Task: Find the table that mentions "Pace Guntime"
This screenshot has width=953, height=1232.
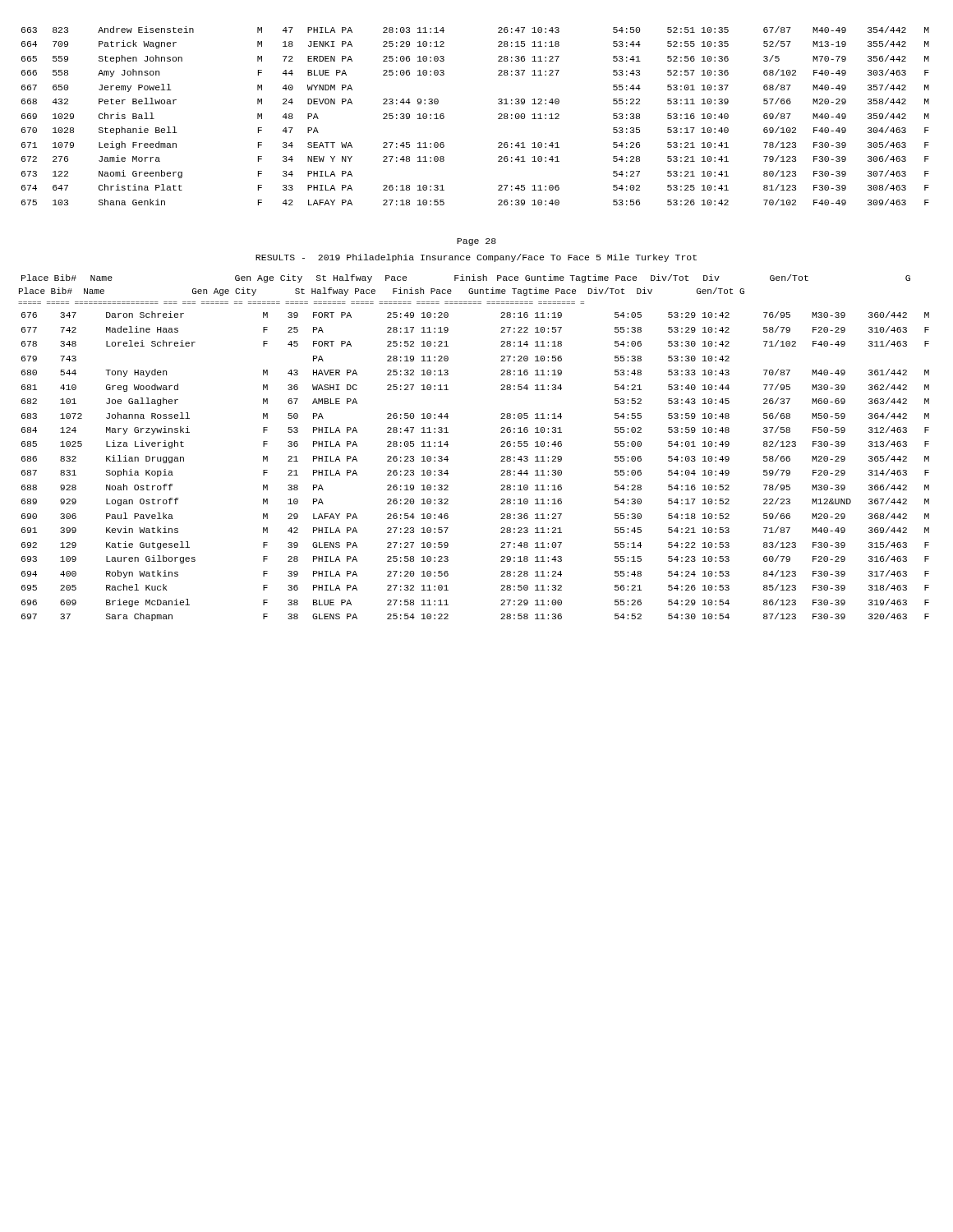Action: 476,447
